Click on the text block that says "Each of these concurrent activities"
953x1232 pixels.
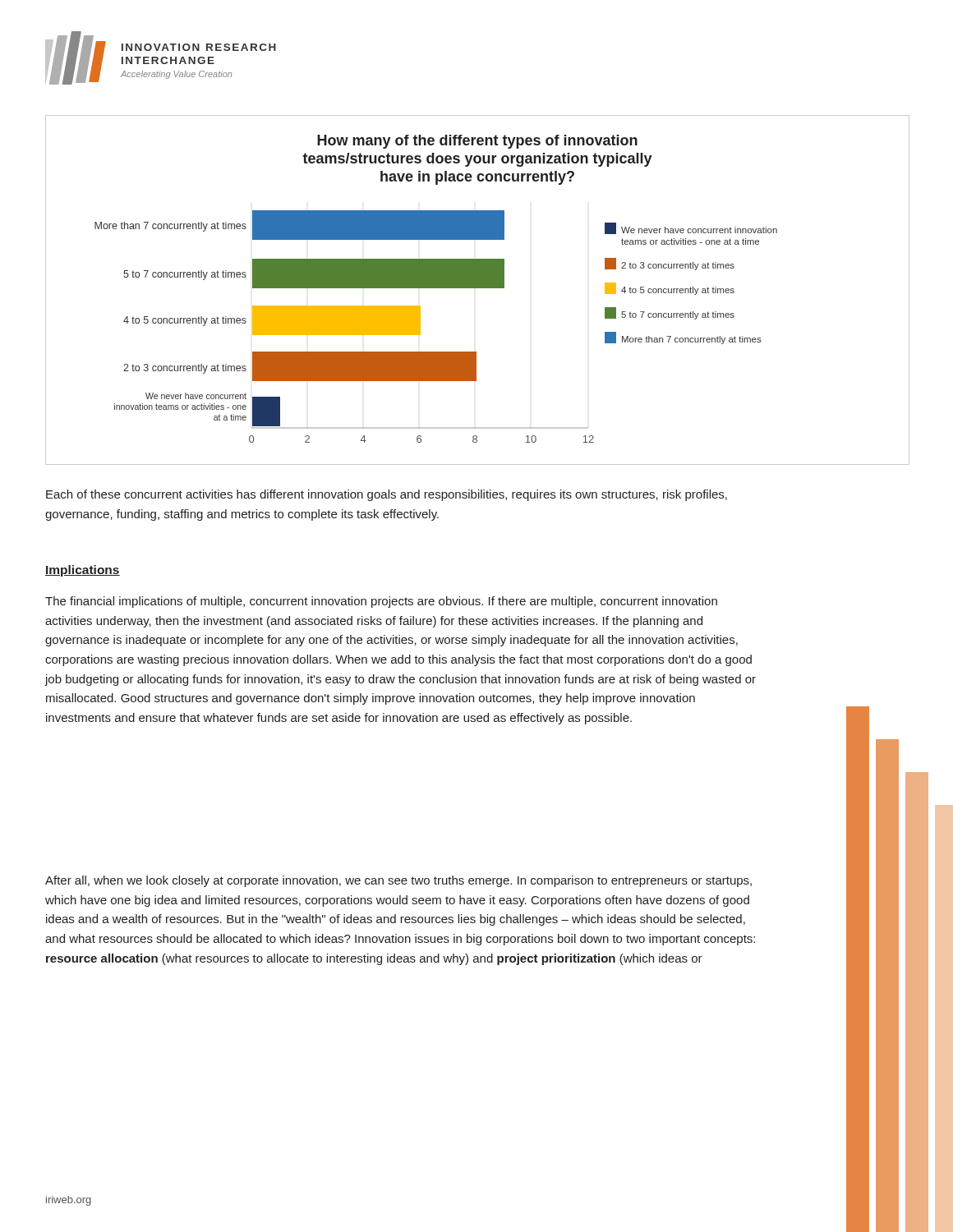pos(387,504)
